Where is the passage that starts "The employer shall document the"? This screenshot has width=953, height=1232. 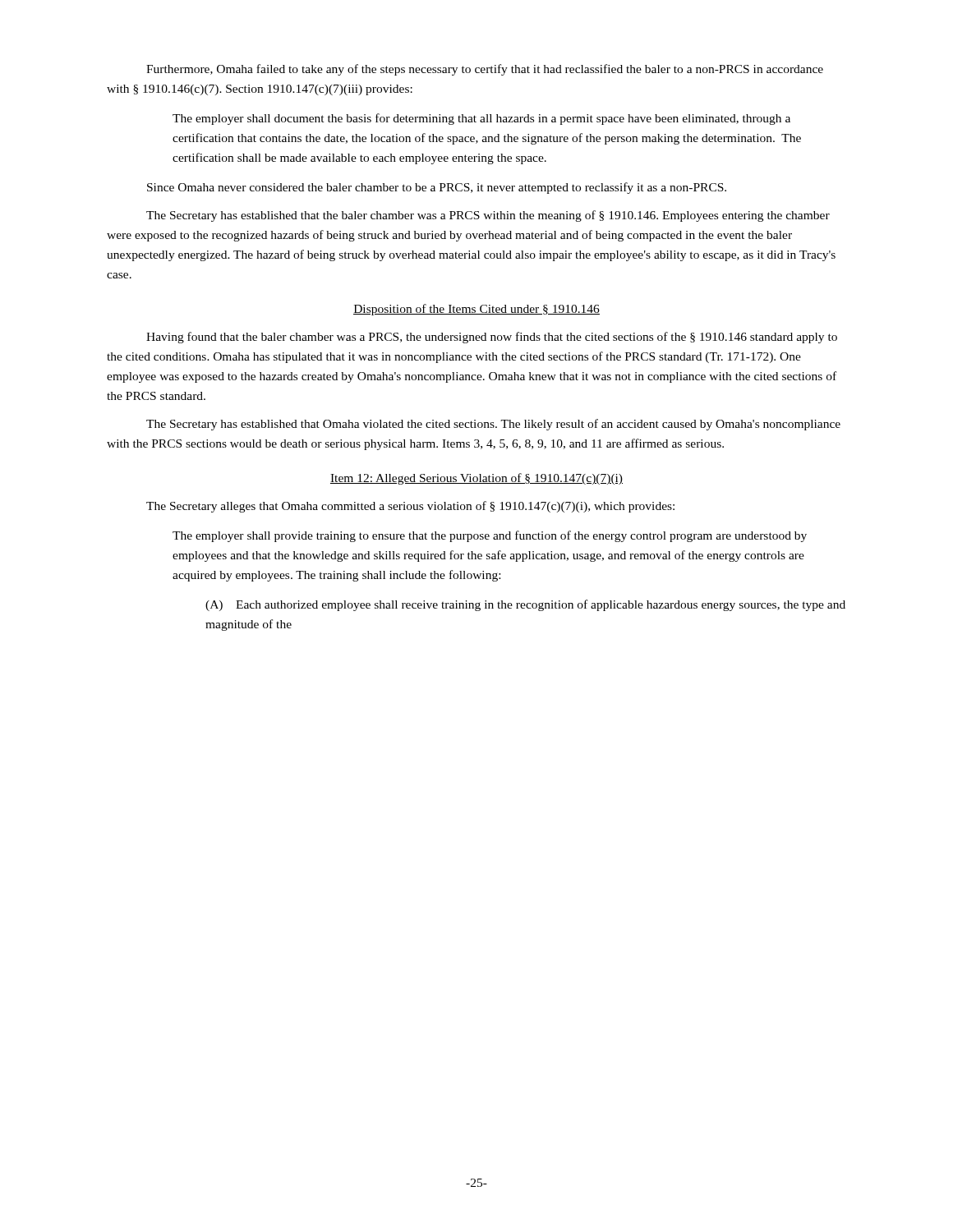tap(509, 138)
